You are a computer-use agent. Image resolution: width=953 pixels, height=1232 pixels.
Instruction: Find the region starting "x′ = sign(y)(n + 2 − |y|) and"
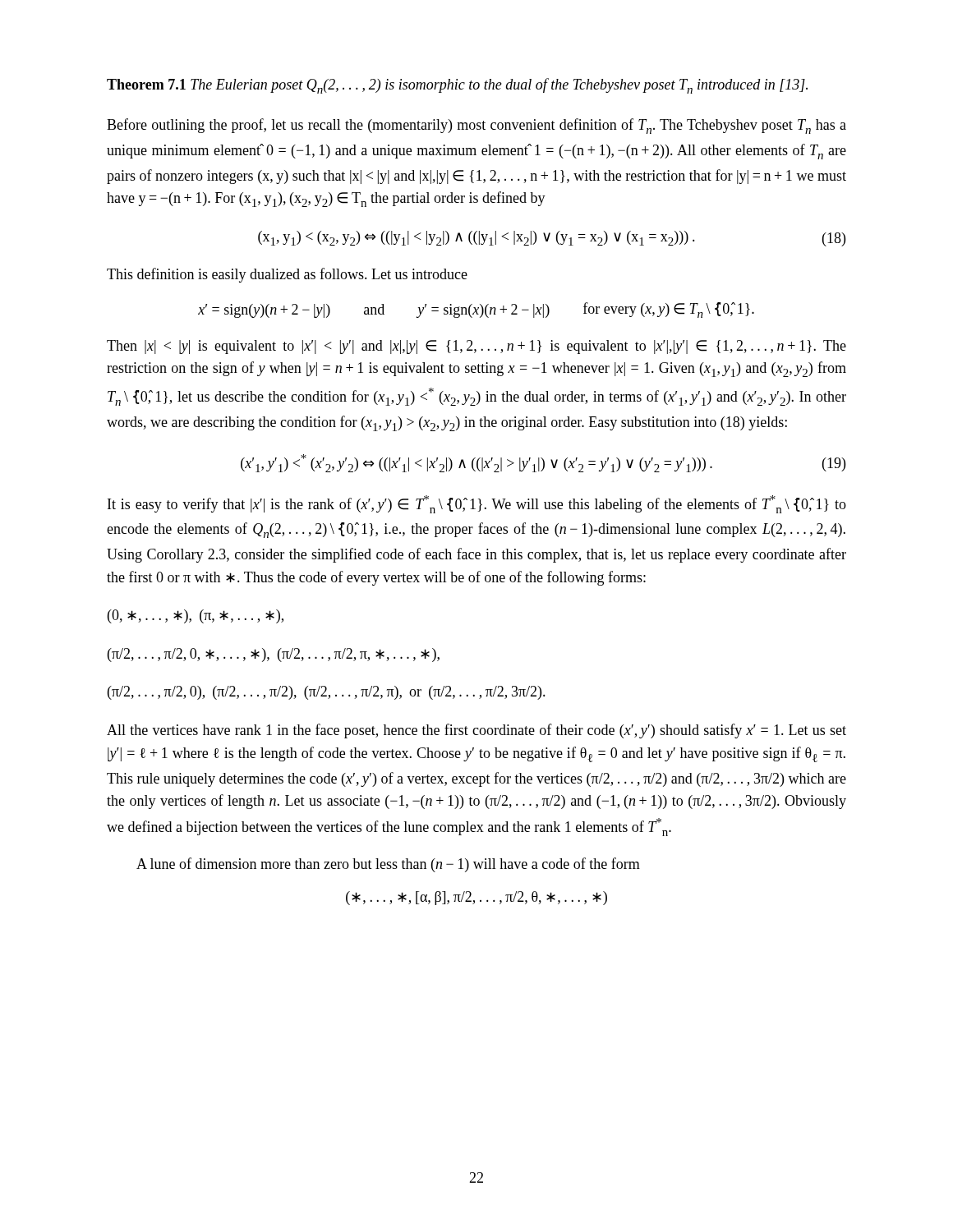(476, 311)
